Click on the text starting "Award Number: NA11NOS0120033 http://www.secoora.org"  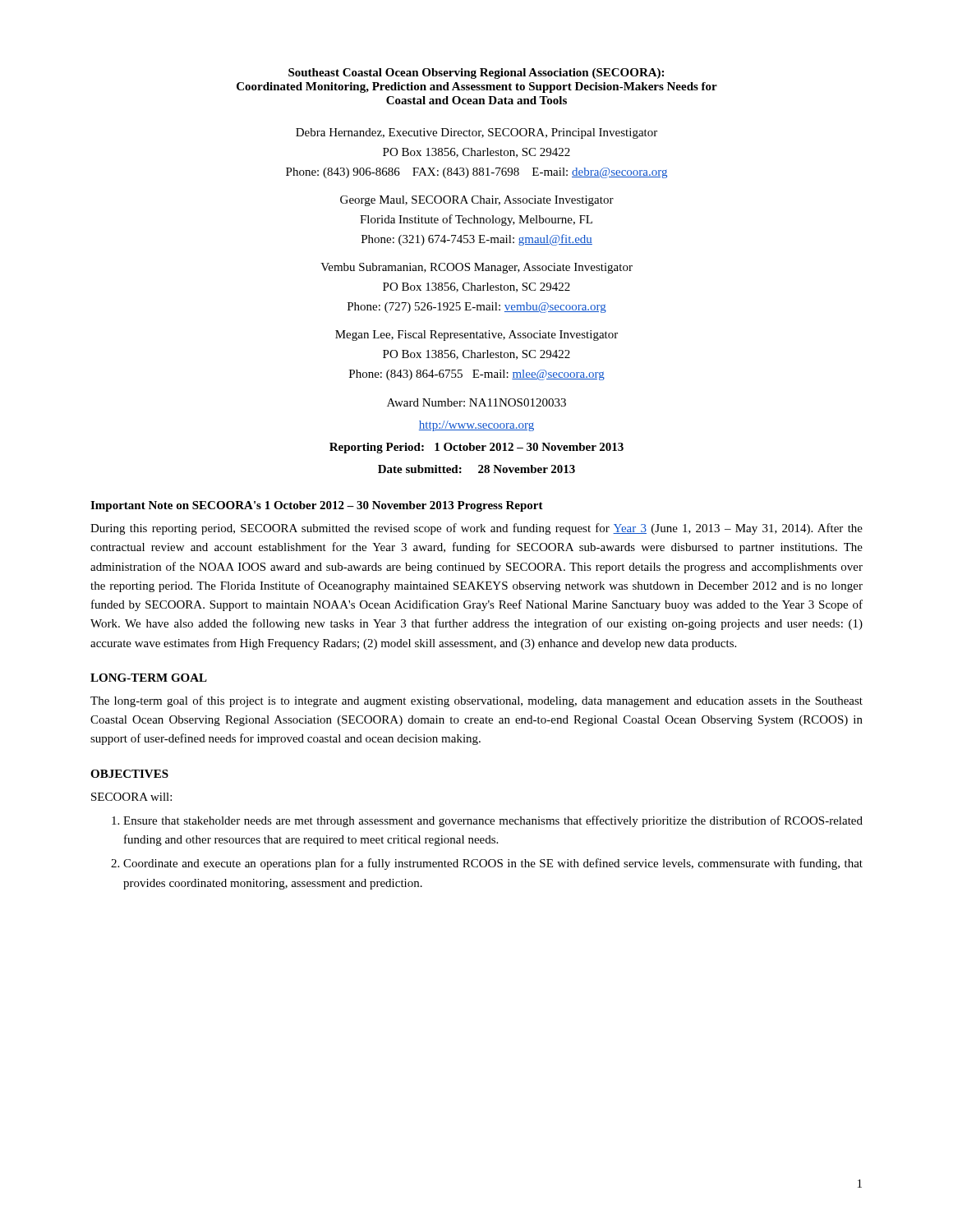tap(476, 436)
